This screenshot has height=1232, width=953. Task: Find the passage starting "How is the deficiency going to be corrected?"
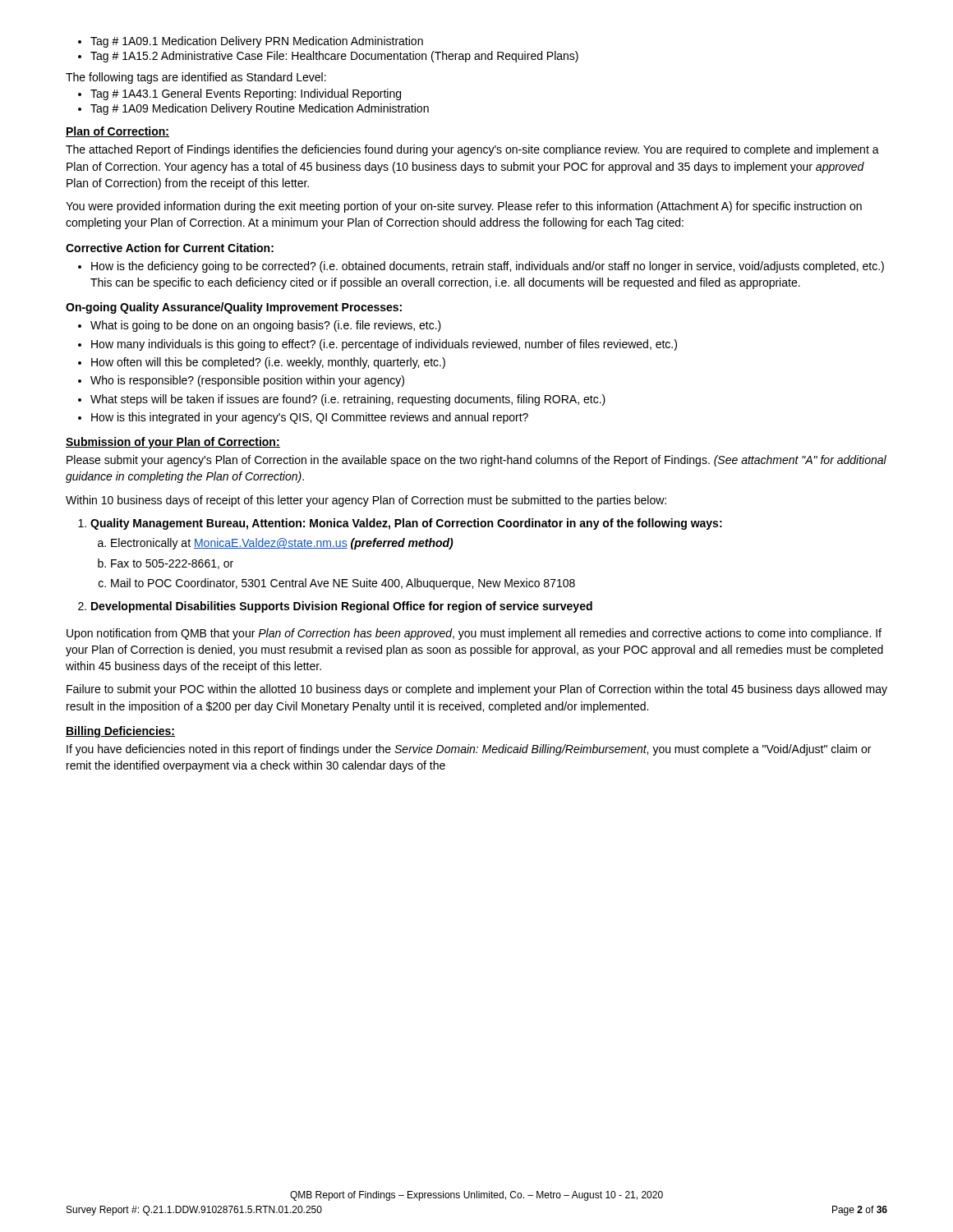(476, 274)
